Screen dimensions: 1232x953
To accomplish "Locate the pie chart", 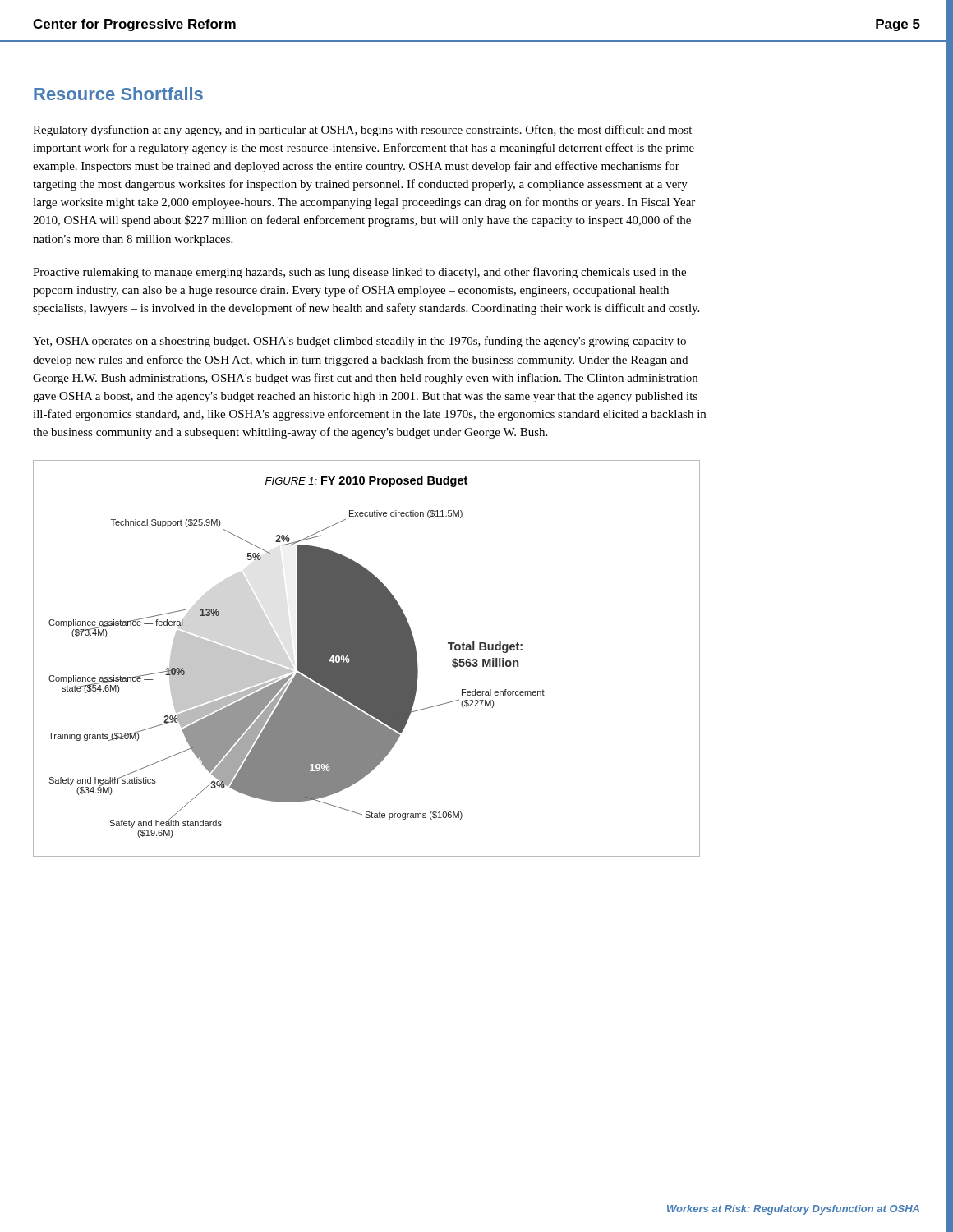I will [366, 658].
